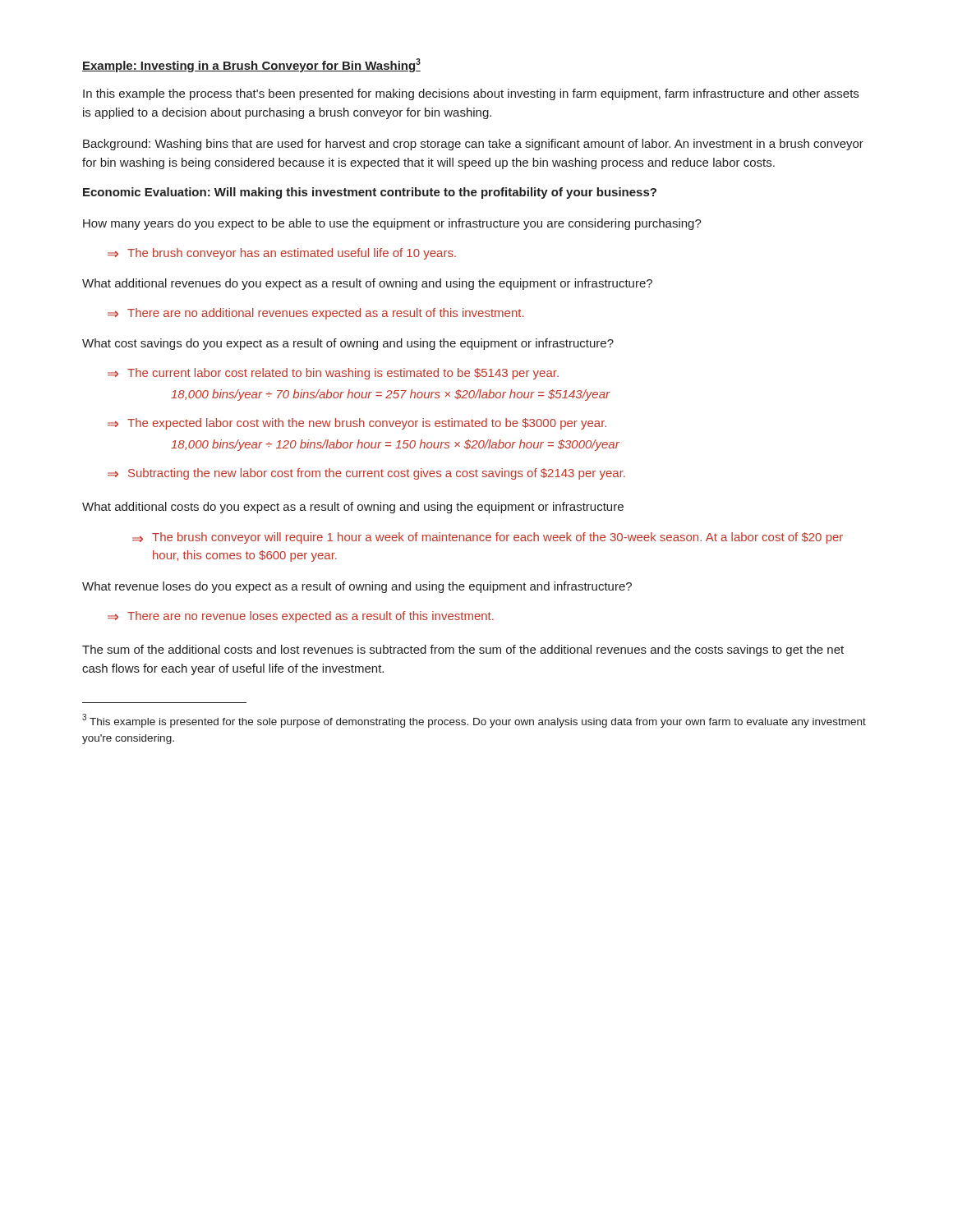
Task: Select the text block with the text "What cost savings do you expect"
Action: (x=348, y=343)
